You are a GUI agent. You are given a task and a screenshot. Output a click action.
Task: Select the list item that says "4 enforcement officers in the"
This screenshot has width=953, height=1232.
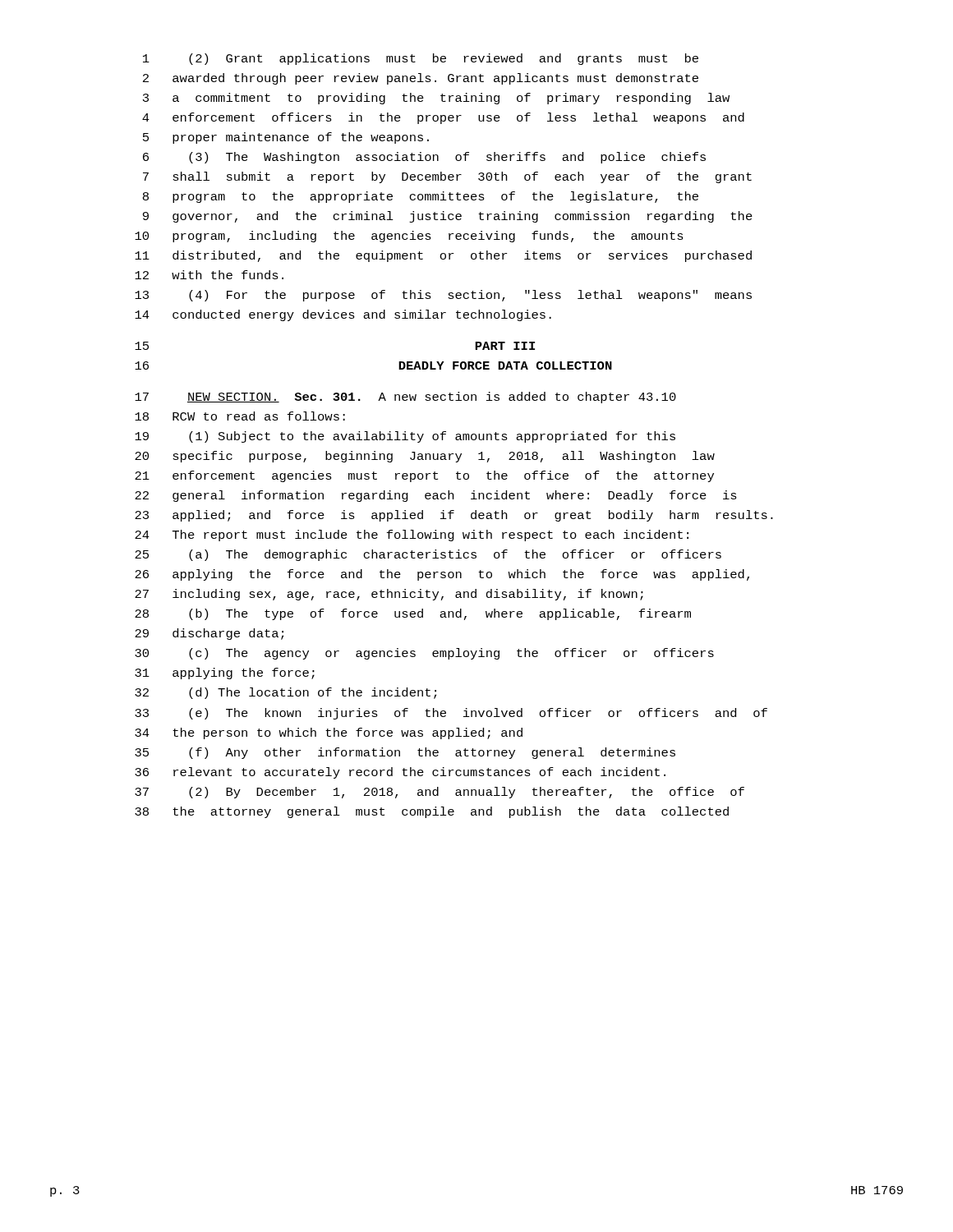click(476, 118)
